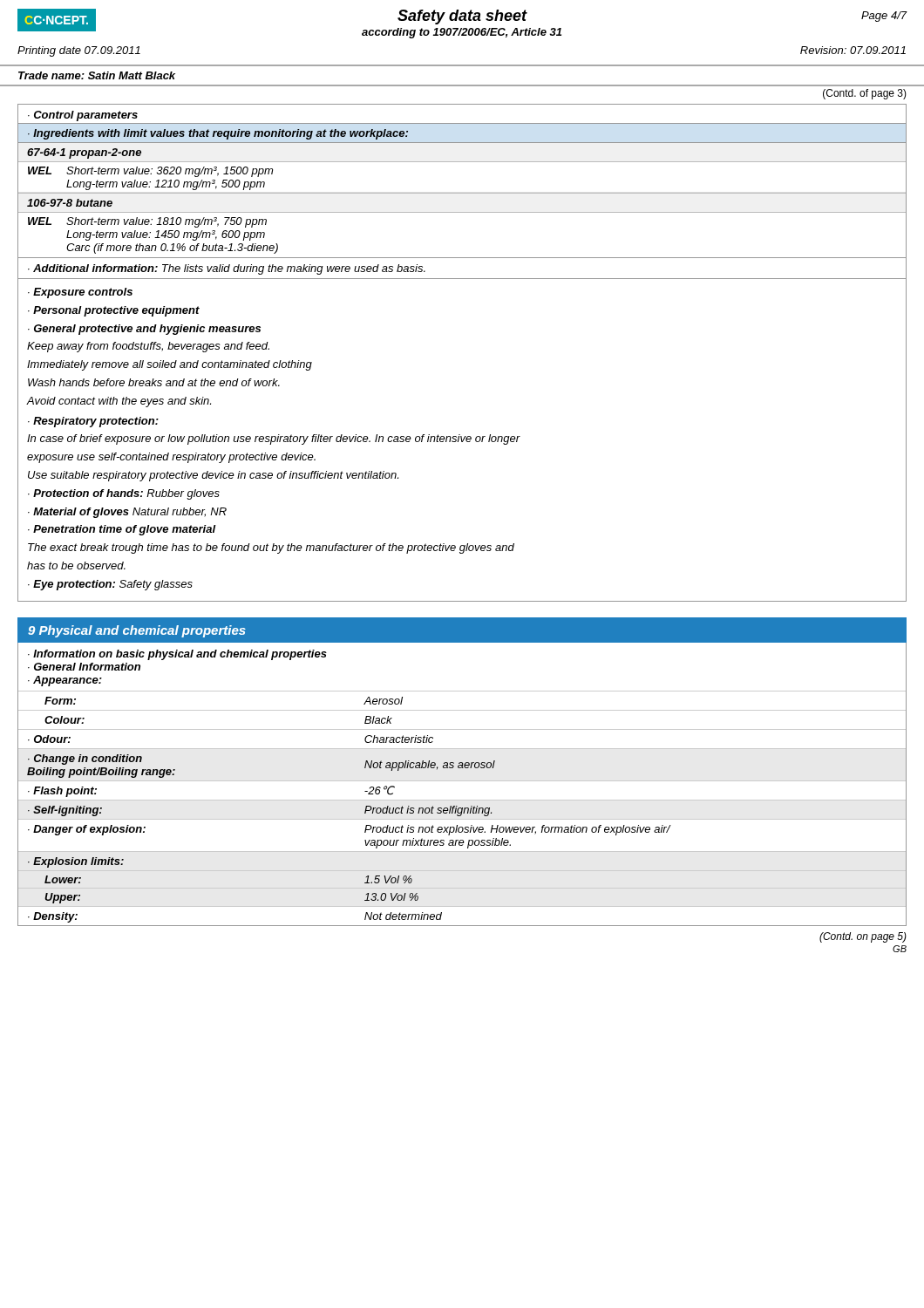Select the table that reads "Product is not explosive. However,"
The image size is (924, 1308).
click(462, 784)
